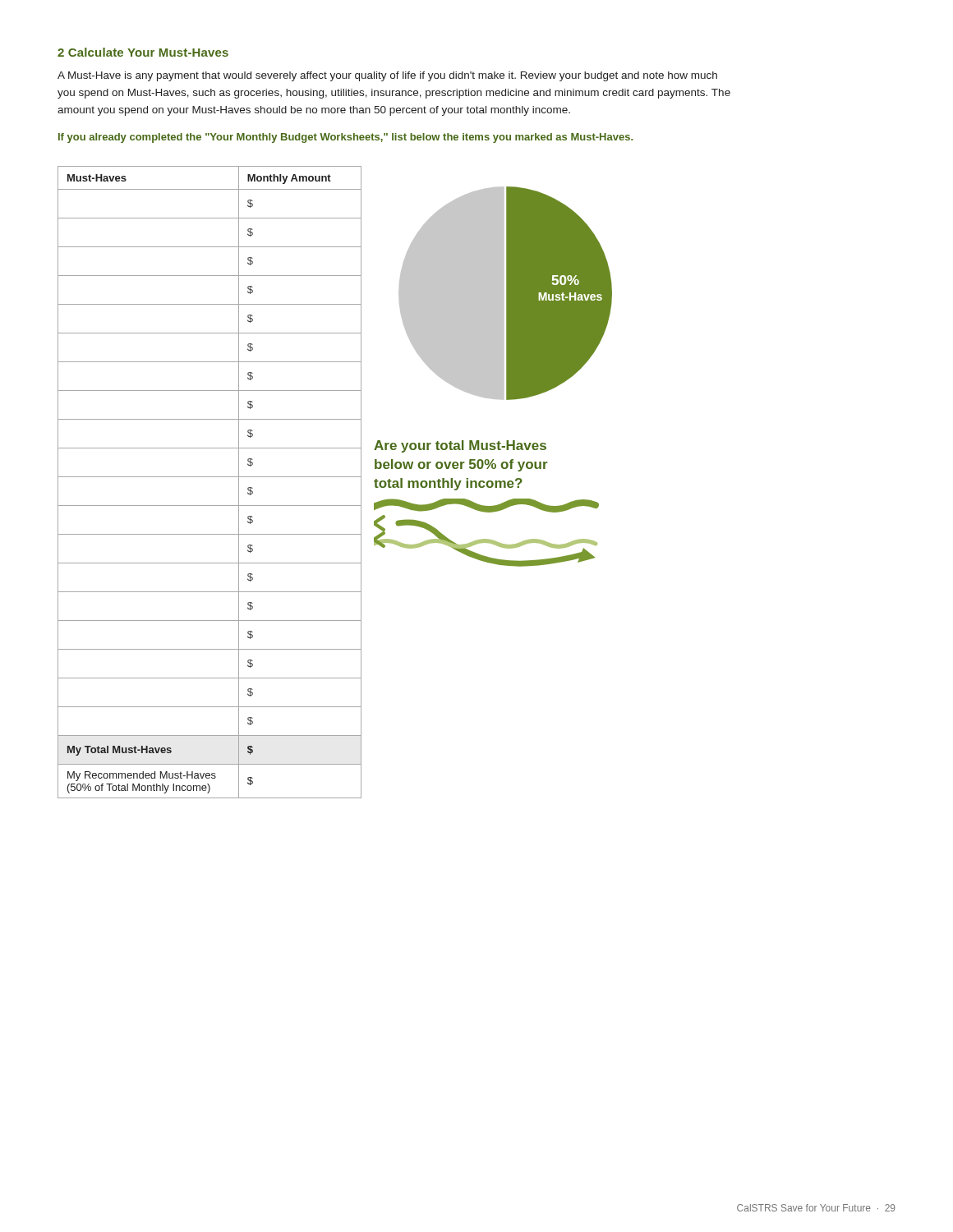
Task: Click on the table containing "Monthly Amount"
Action: coord(209,482)
